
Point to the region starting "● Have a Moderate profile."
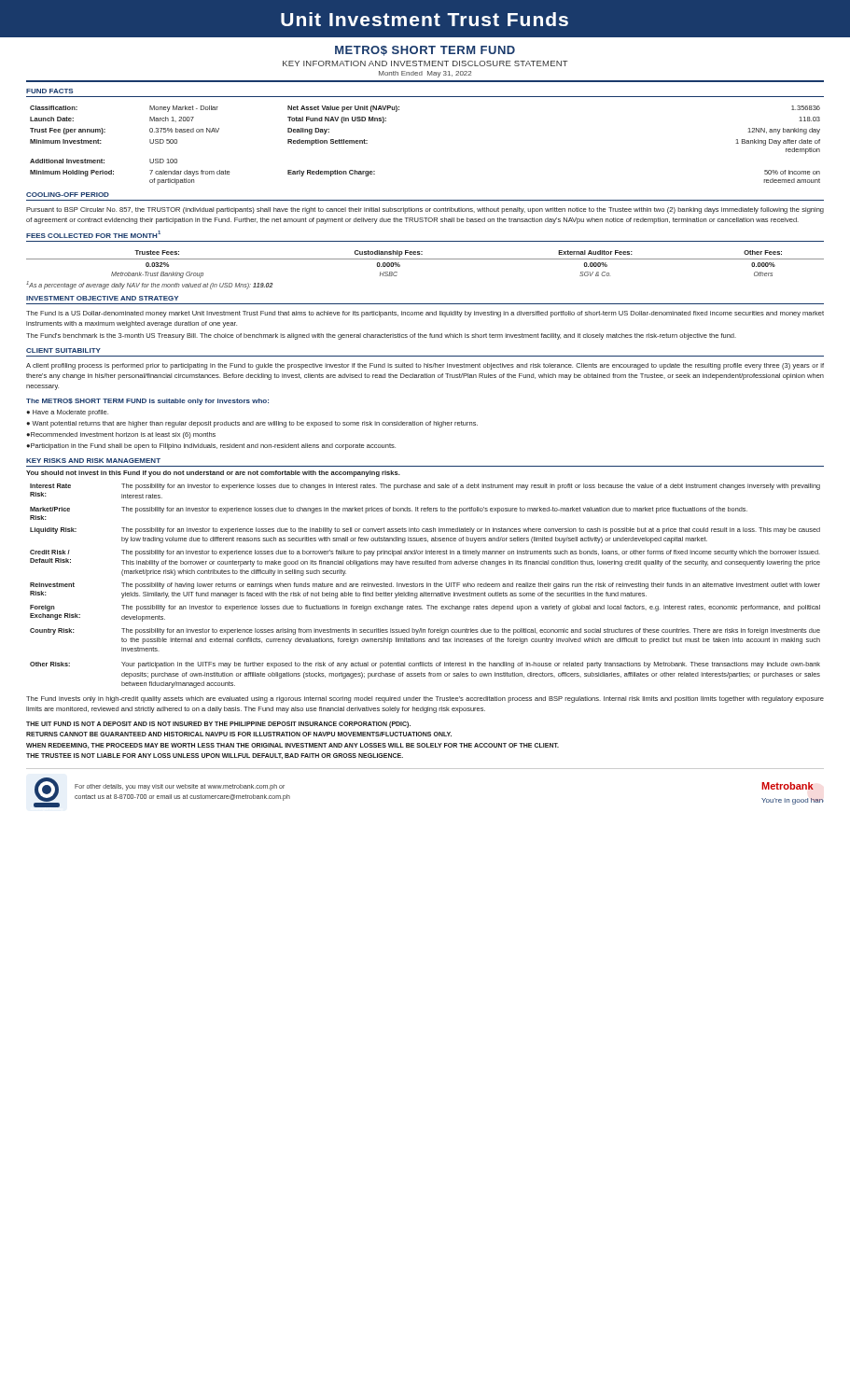[x=68, y=412]
